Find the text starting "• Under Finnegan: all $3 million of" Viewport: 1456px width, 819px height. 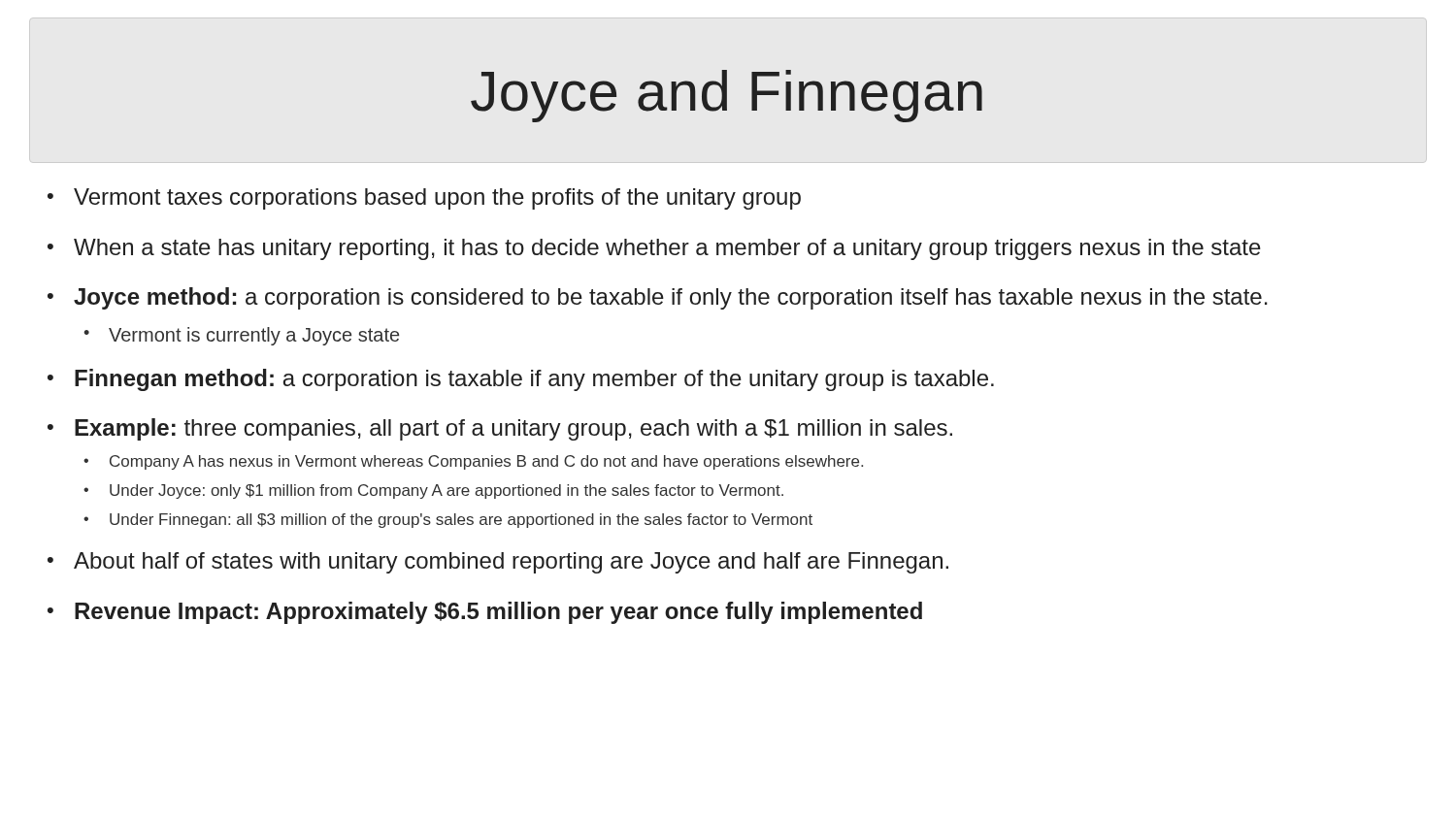tap(755, 520)
